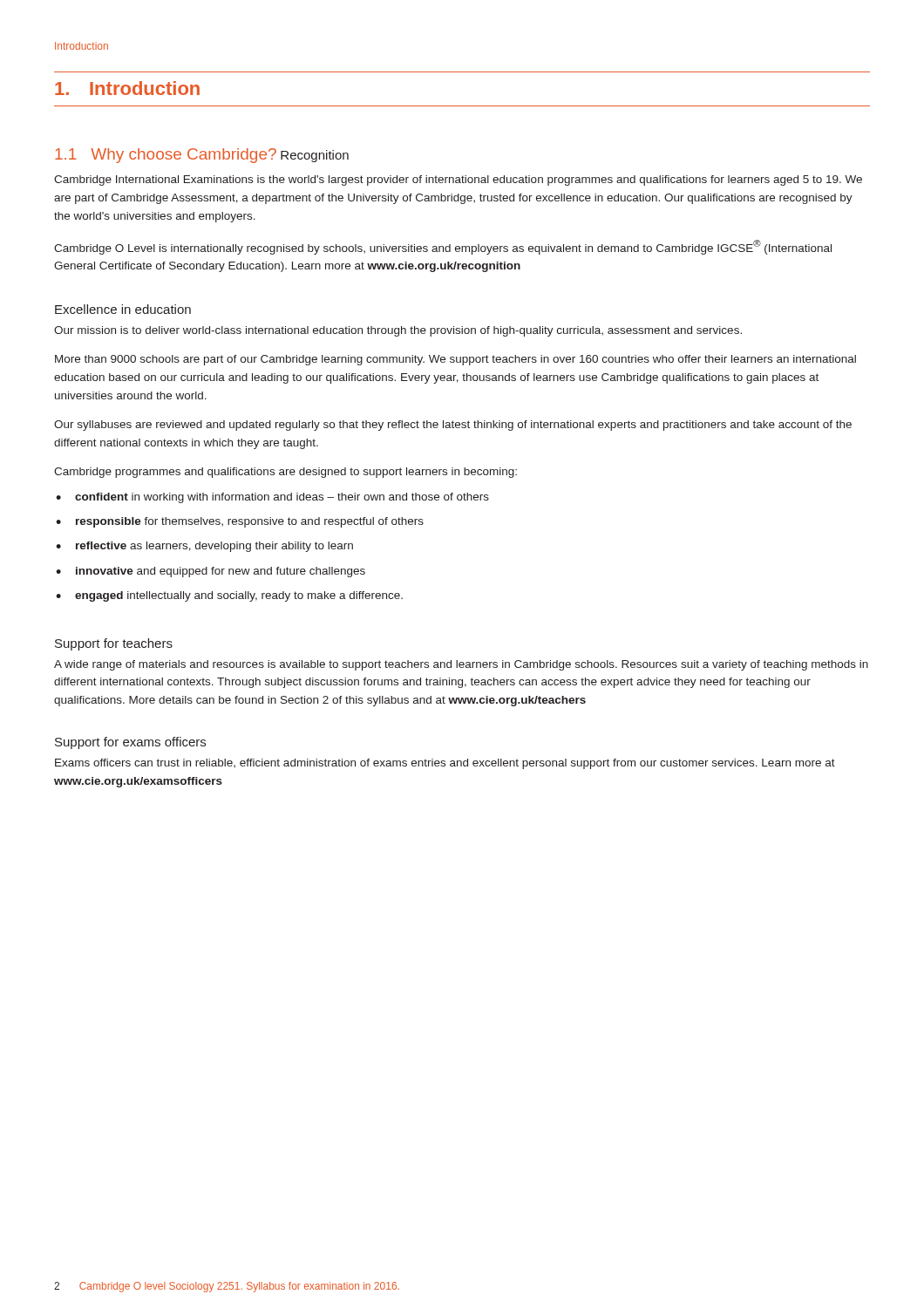
Task: Find the text block that reads "Cambridge programmes and qualifications"
Action: click(286, 471)
